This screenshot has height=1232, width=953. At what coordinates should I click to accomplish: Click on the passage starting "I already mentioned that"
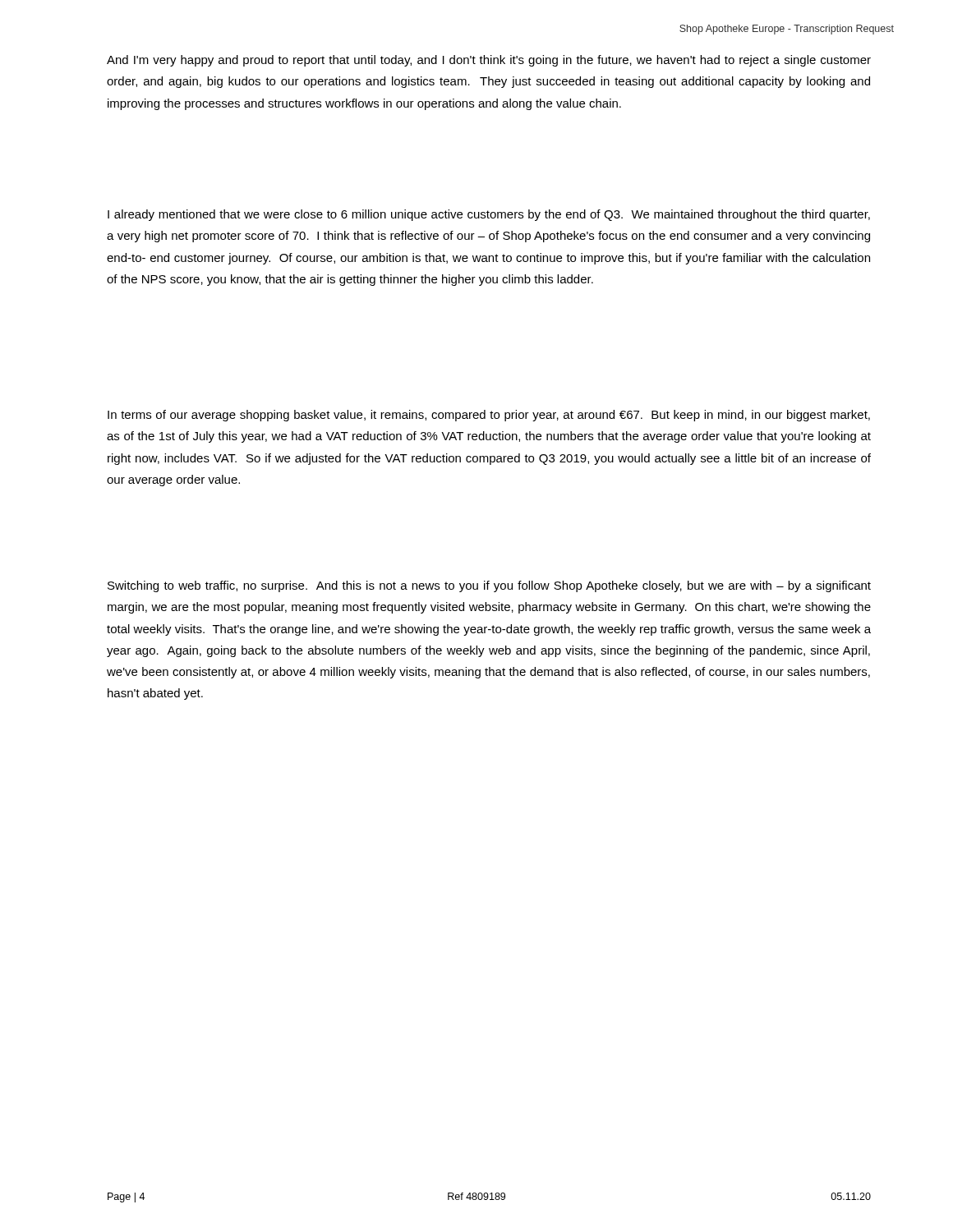(489, 246)
